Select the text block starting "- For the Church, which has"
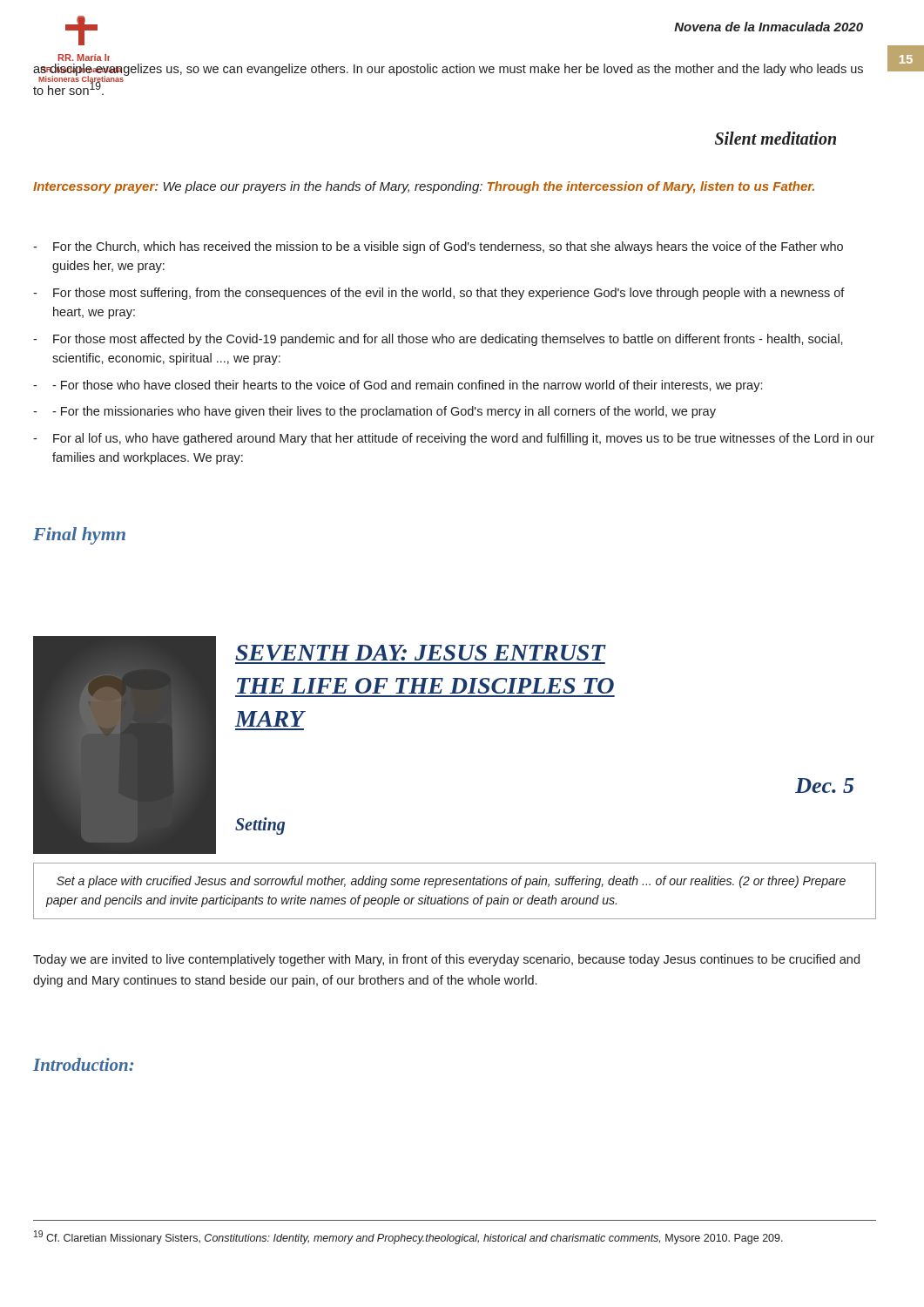The image size is (924, 1307). pos(455,257)
